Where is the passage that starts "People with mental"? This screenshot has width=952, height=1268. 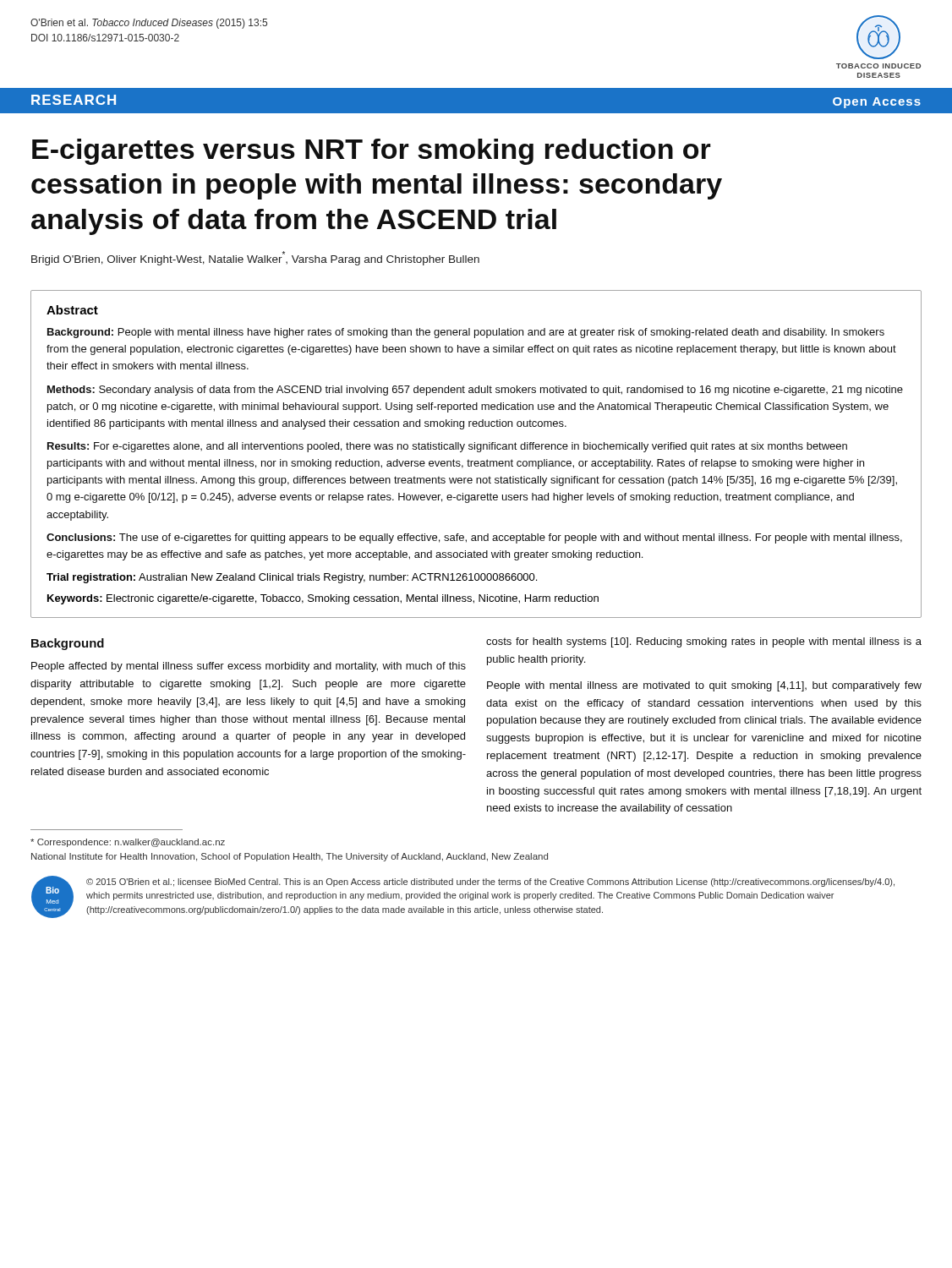tap(704, 747)
